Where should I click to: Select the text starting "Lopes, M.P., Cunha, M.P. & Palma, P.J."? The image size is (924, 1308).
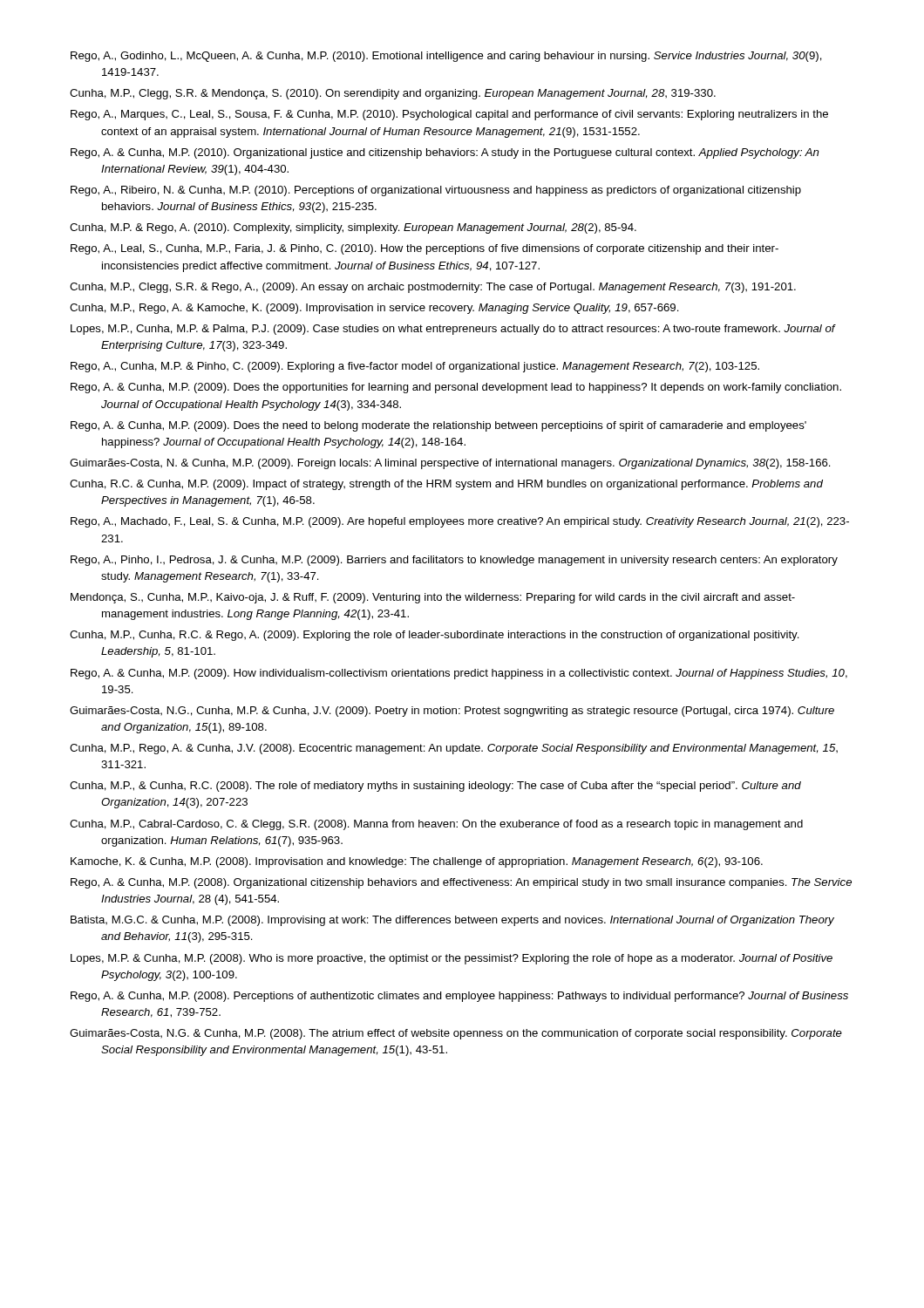click(x=452, y=337)
